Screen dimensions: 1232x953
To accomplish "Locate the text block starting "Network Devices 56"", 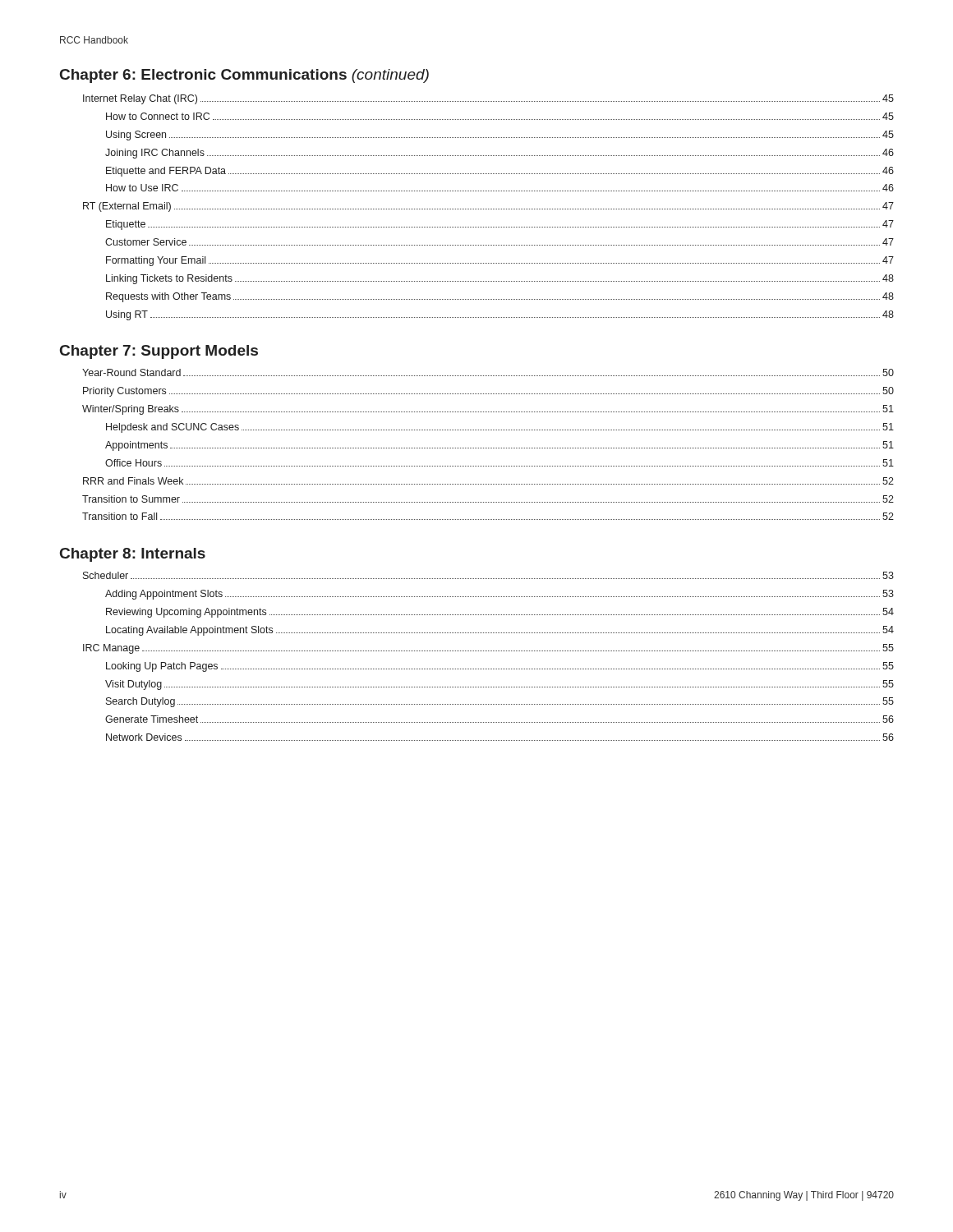I will pyautogui.click(x=499, y=738).
